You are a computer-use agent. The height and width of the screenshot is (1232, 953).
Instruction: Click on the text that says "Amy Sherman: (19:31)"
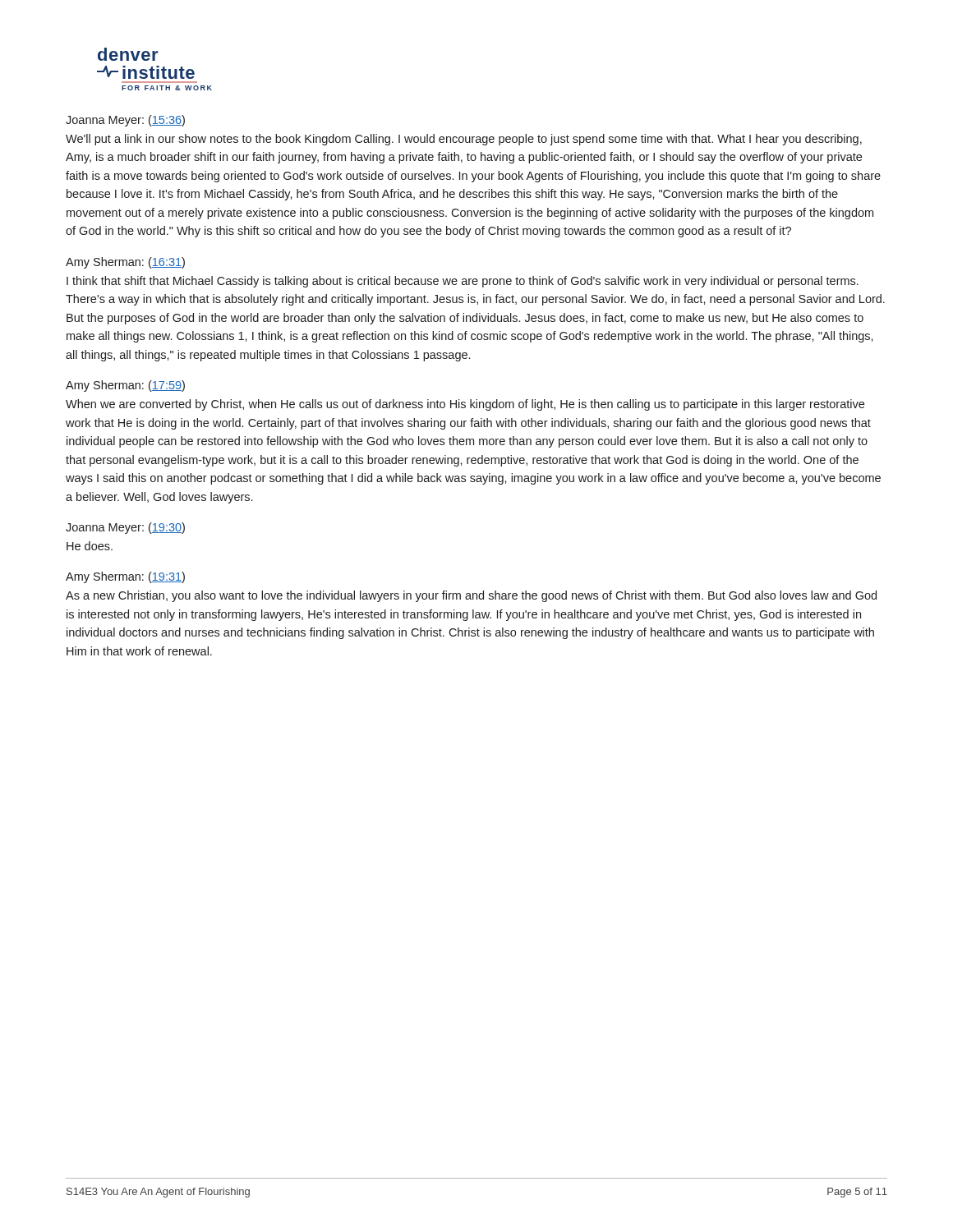click(x=126, y=577)
